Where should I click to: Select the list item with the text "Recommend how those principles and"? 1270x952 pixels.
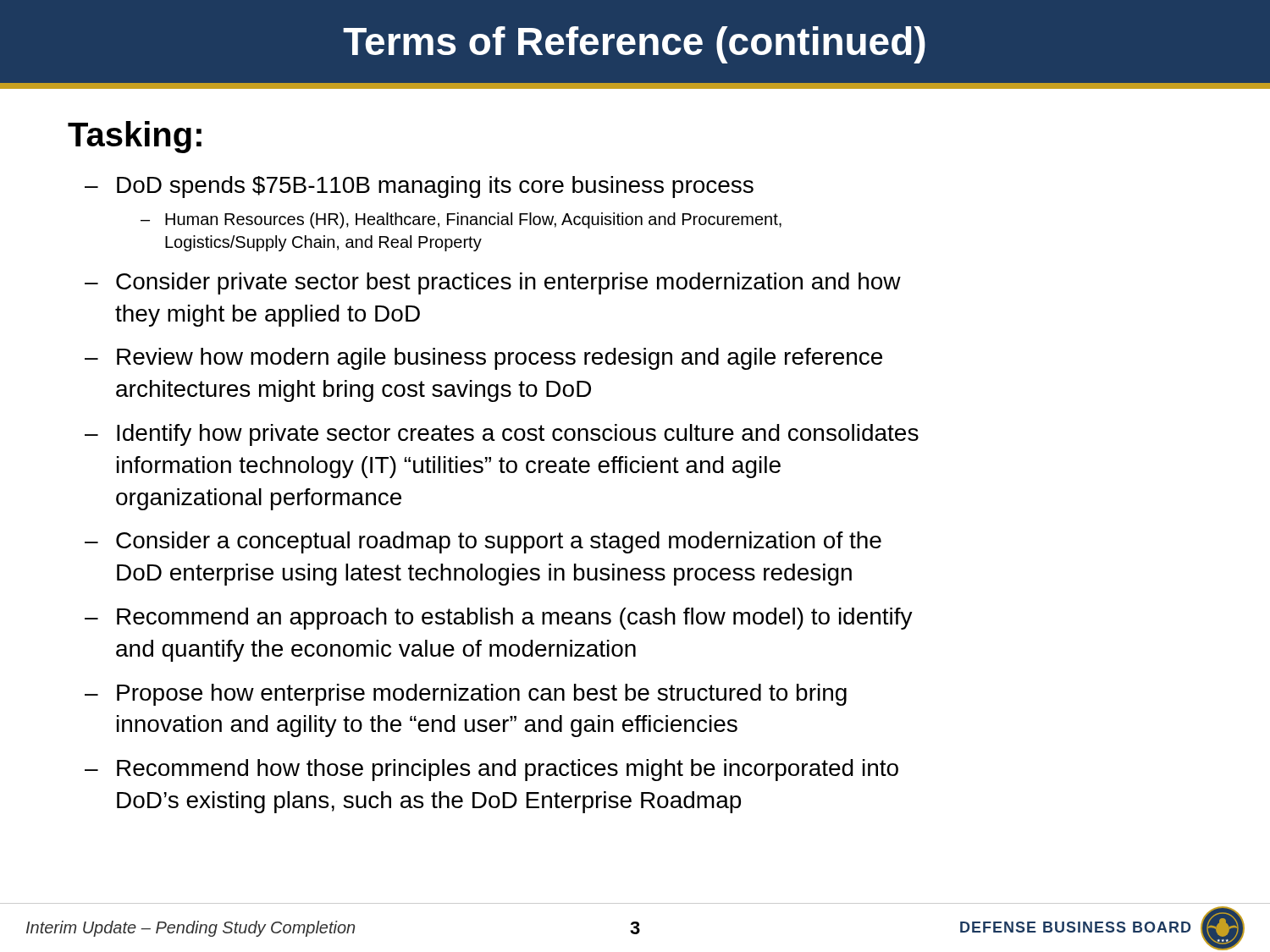coord(507,784)
